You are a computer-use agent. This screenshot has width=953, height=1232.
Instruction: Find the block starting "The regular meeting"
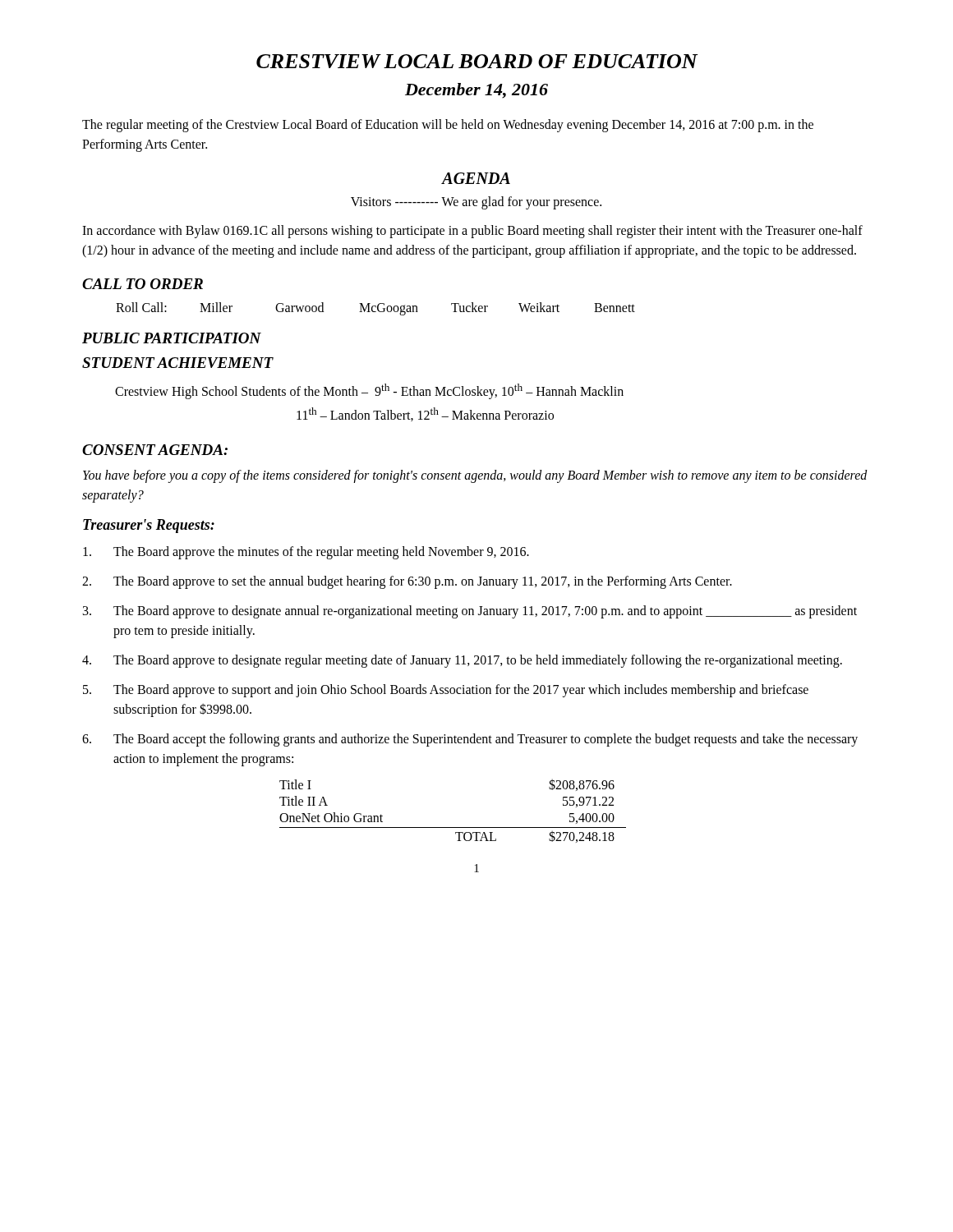[448, 134]
